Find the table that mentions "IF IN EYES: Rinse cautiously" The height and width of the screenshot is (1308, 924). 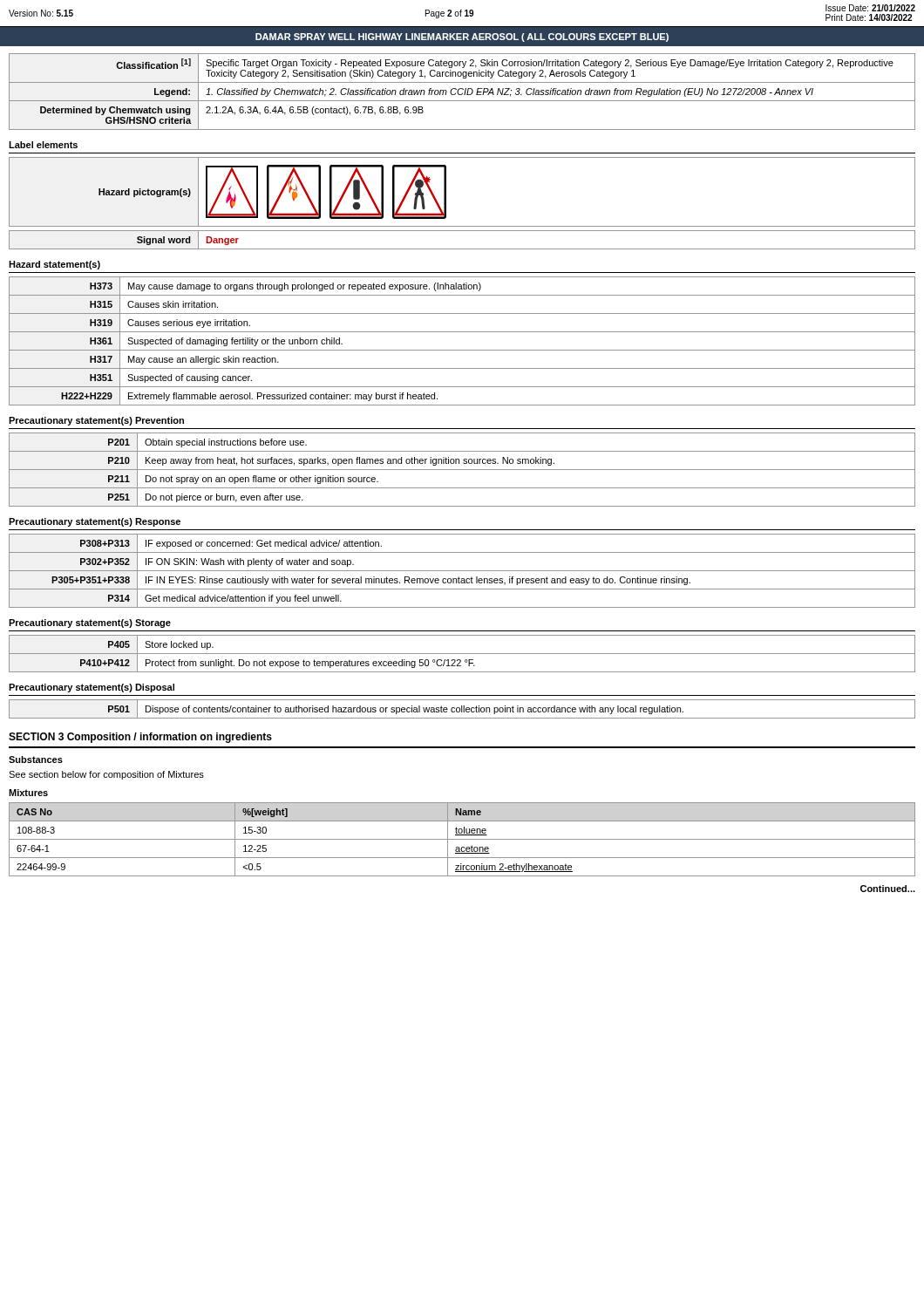pyautogui.click(x=462, y=571)
